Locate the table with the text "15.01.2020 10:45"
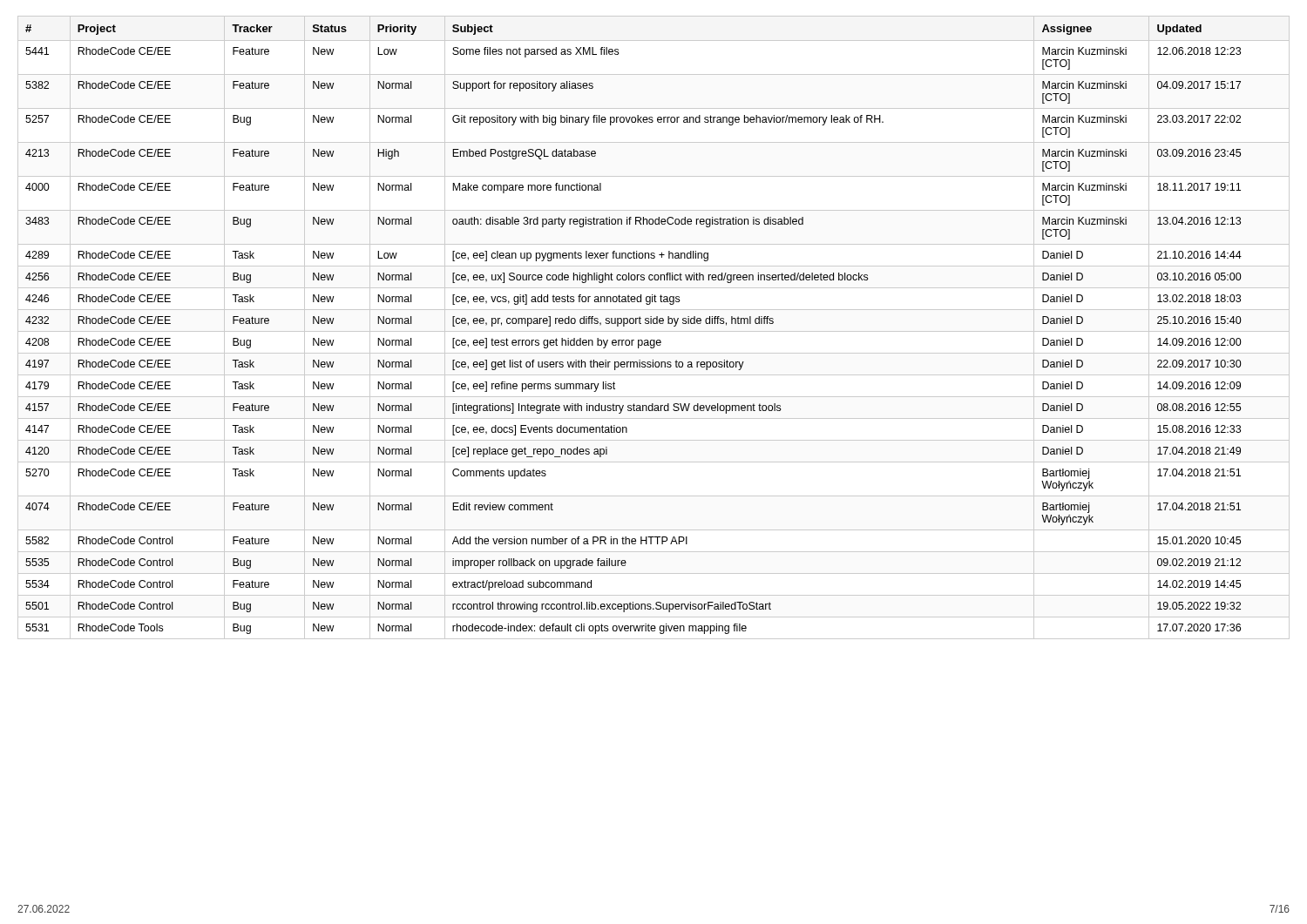 654,327
